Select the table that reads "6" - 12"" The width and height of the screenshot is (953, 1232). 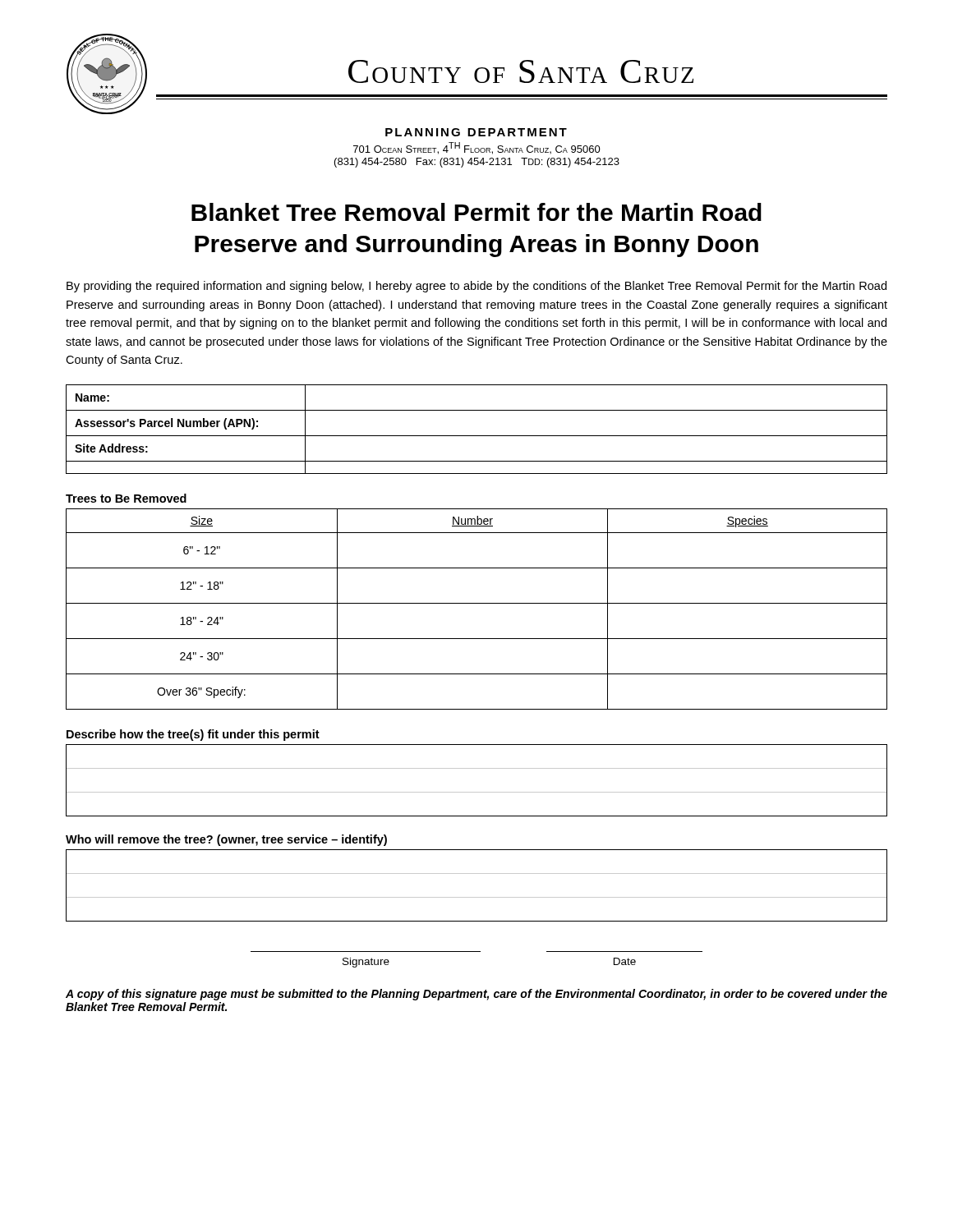tap(476, 609)
